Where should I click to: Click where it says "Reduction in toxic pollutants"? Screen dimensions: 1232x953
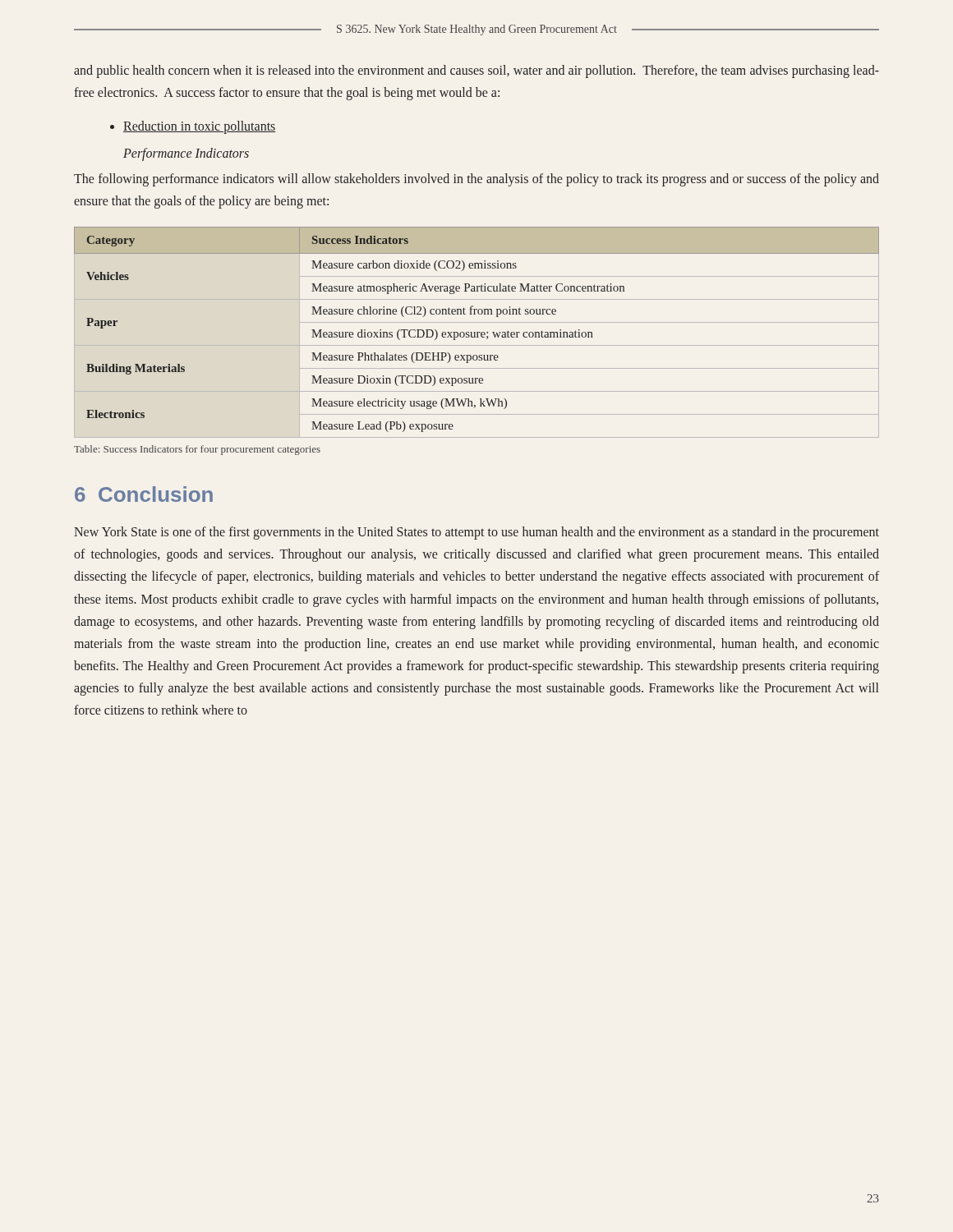199,126
